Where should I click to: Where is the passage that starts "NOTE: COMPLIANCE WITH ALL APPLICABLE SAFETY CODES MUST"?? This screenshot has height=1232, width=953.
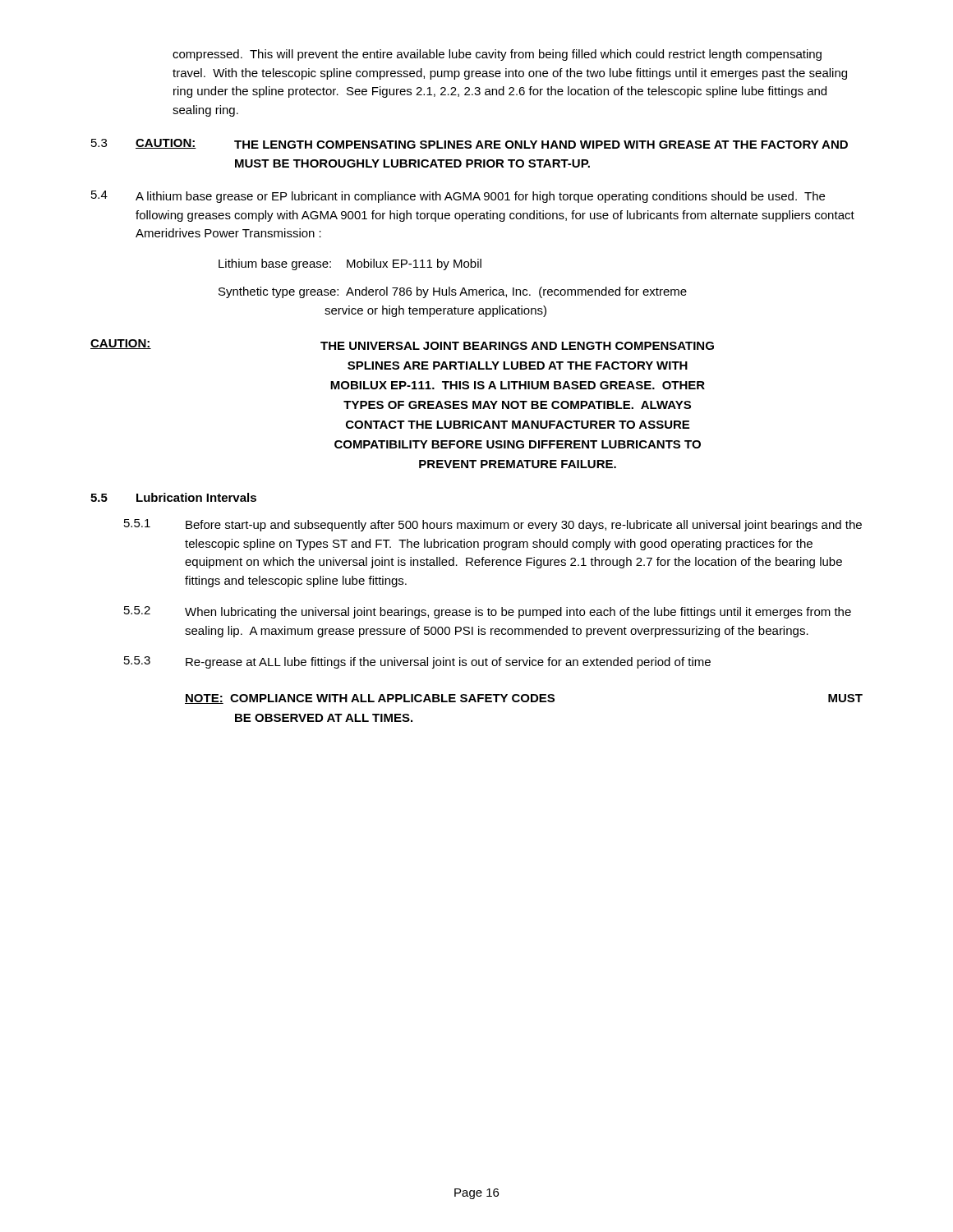pyautogui.click(x=524, y=708)
